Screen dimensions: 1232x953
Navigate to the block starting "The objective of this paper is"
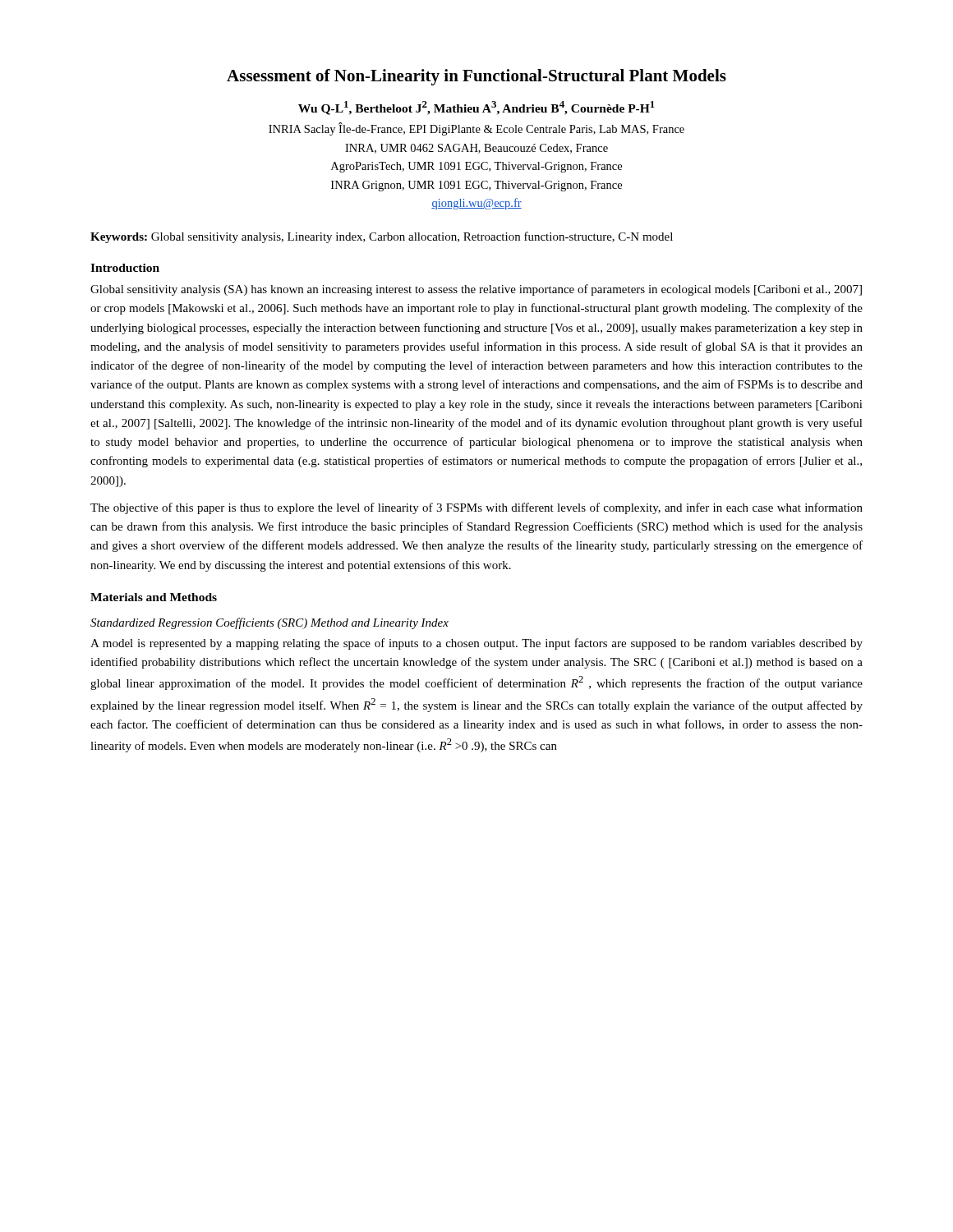(x=476, y=536)
